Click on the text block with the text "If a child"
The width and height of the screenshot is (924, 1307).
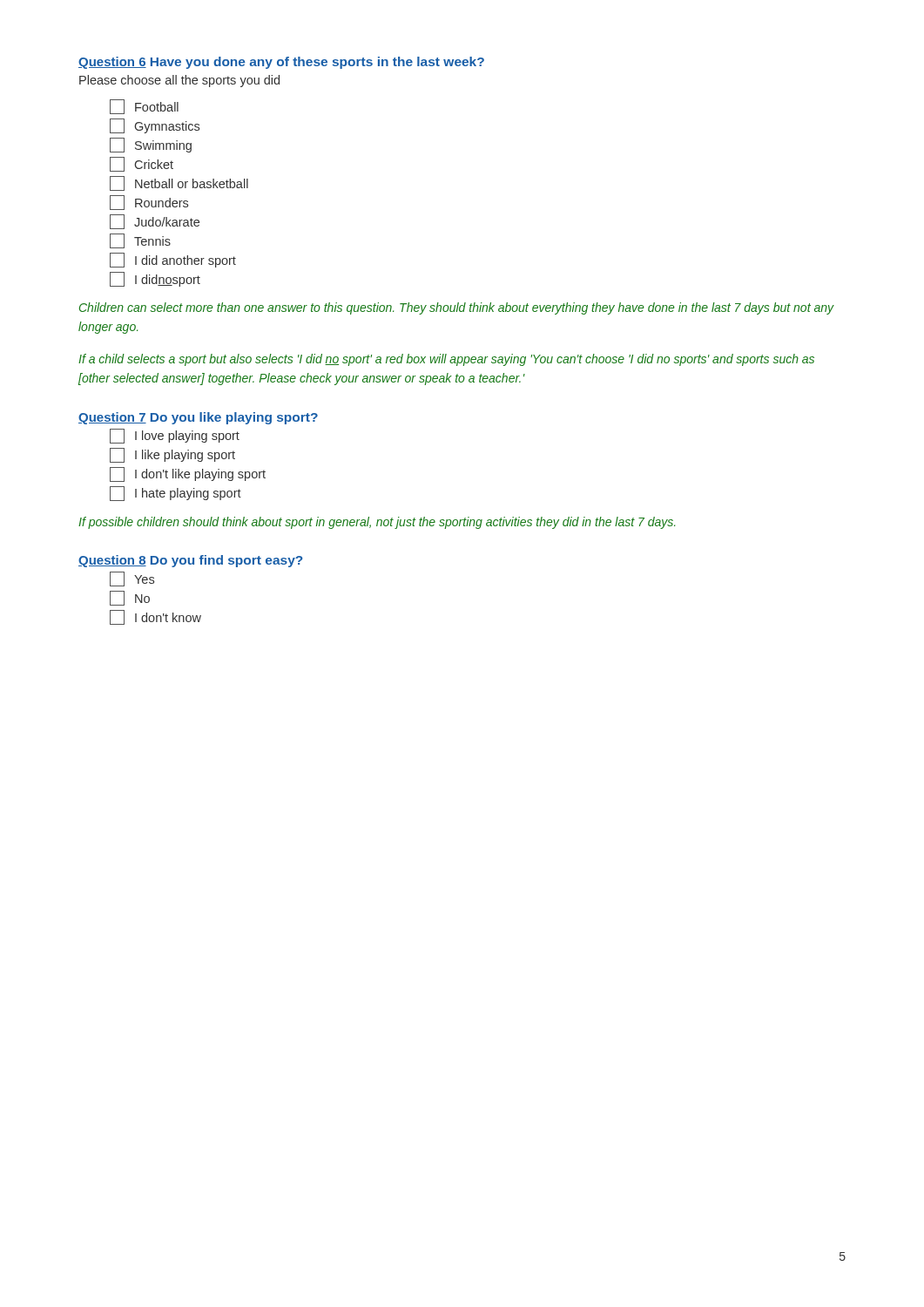[x=447, y=369]
